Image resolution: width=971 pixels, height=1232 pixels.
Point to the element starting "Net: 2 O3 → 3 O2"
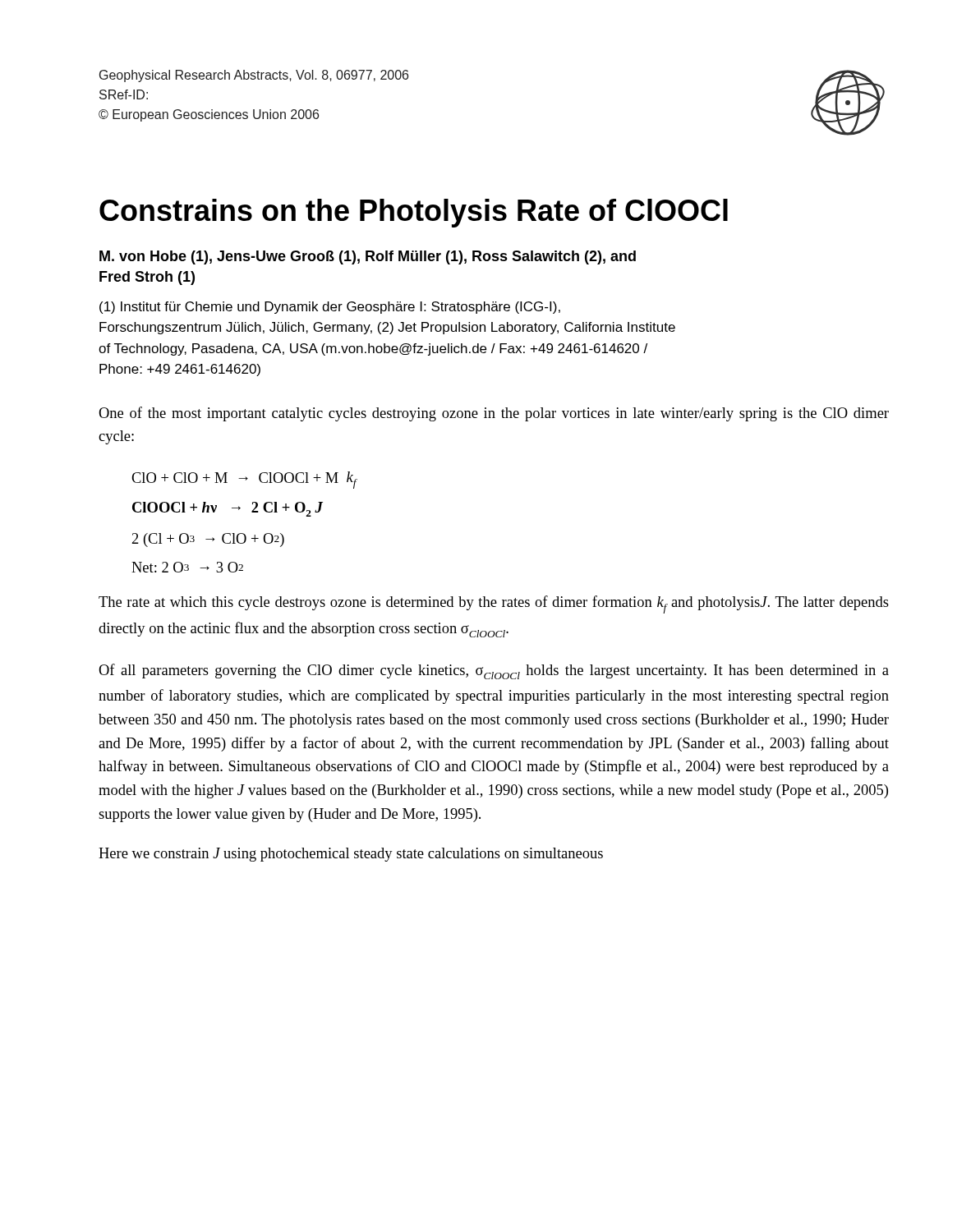click(188, 568)
